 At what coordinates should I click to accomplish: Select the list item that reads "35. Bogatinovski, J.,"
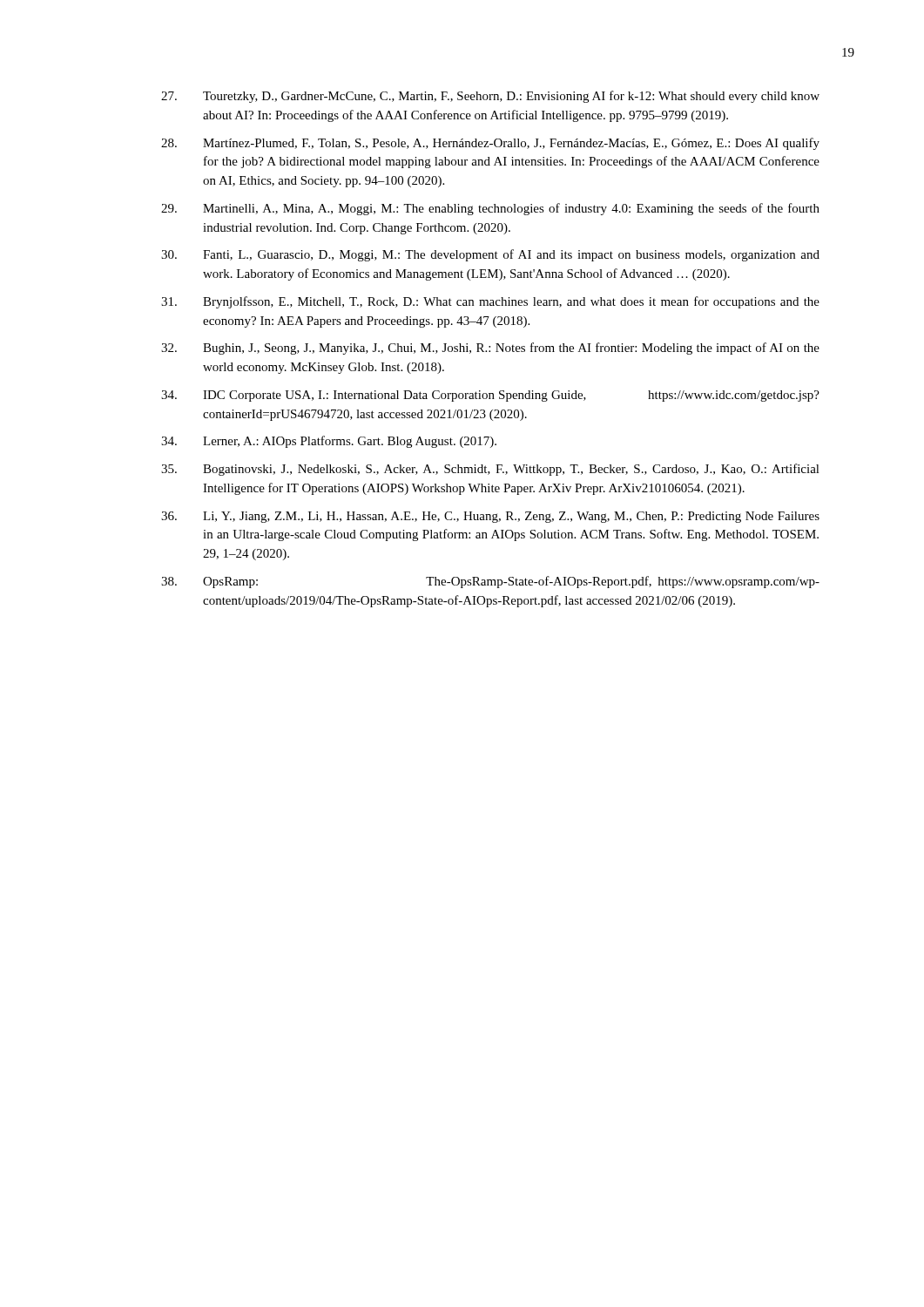pyautogui.click(x=490, y=479)
